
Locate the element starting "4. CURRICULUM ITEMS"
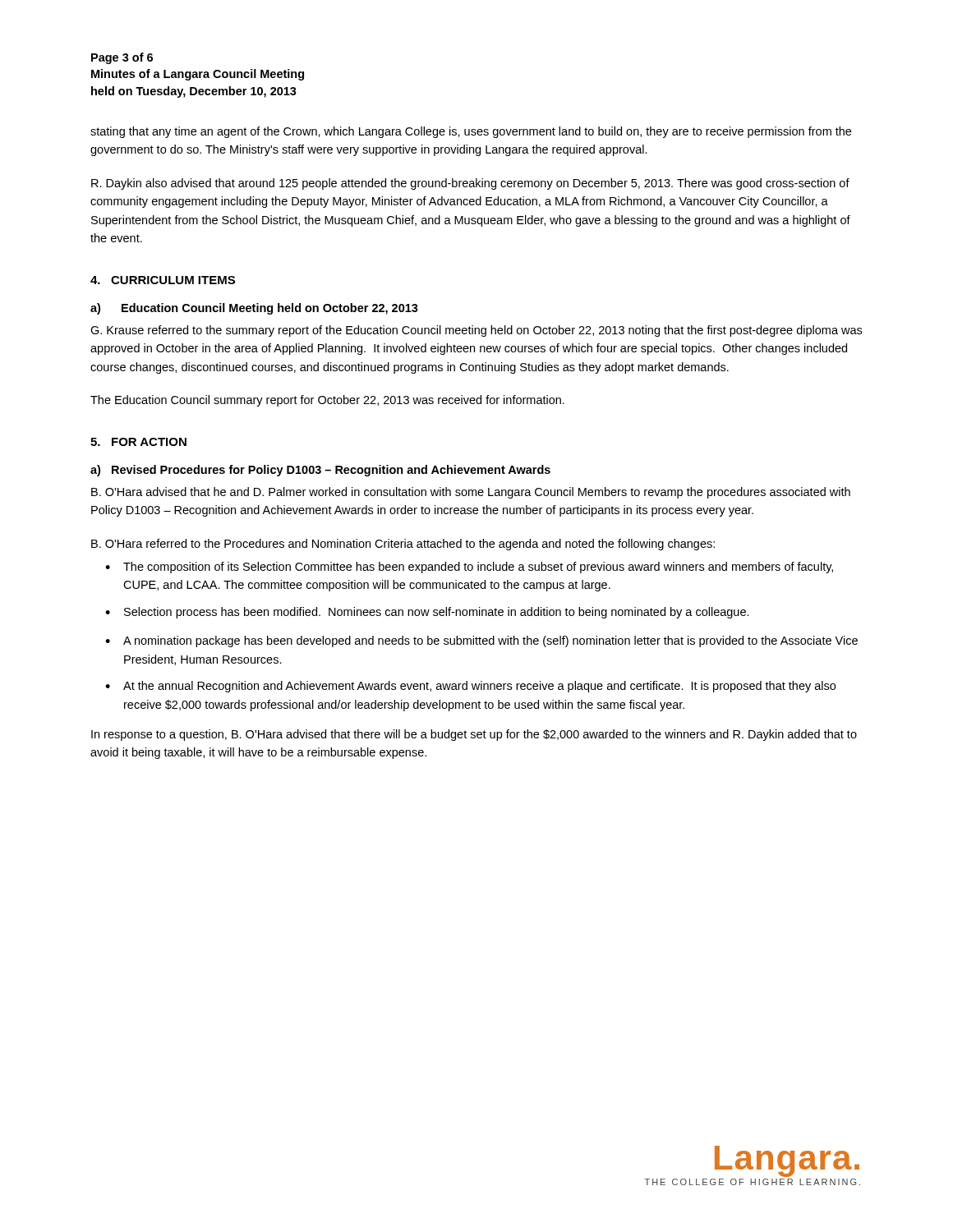[163, 279]
